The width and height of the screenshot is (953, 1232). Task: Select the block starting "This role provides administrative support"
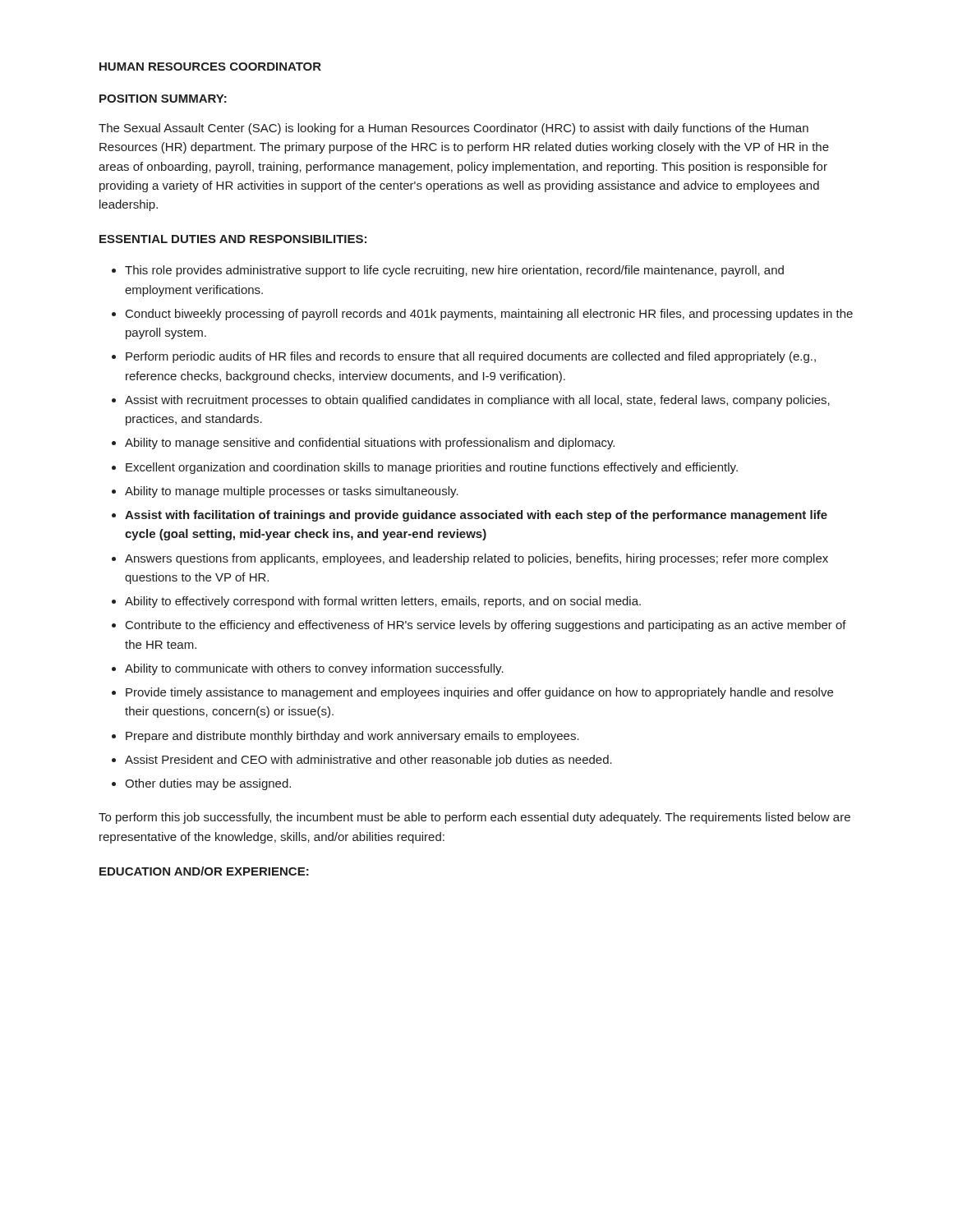[455, 280]
